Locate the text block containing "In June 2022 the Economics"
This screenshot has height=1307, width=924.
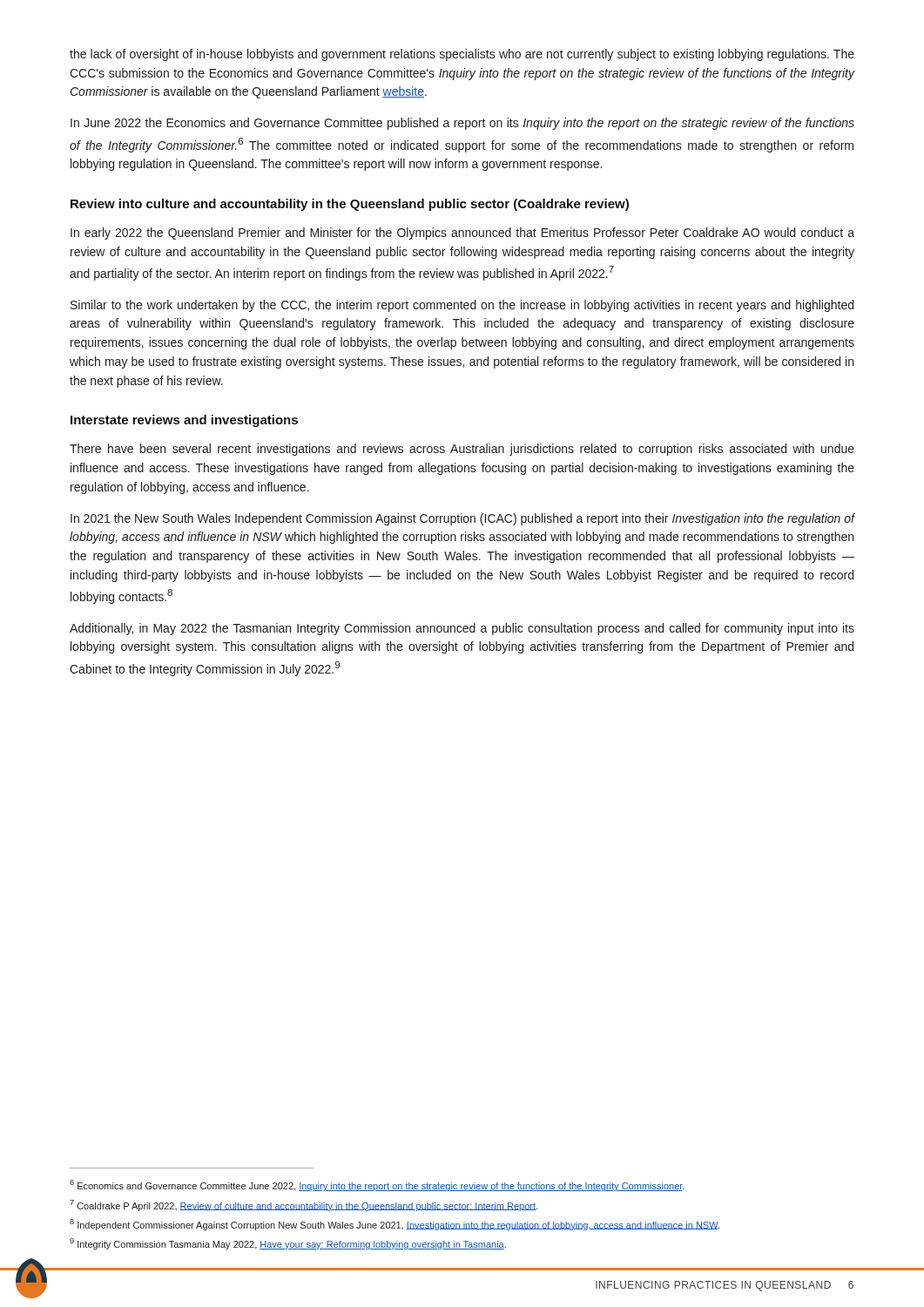(462, 144)
